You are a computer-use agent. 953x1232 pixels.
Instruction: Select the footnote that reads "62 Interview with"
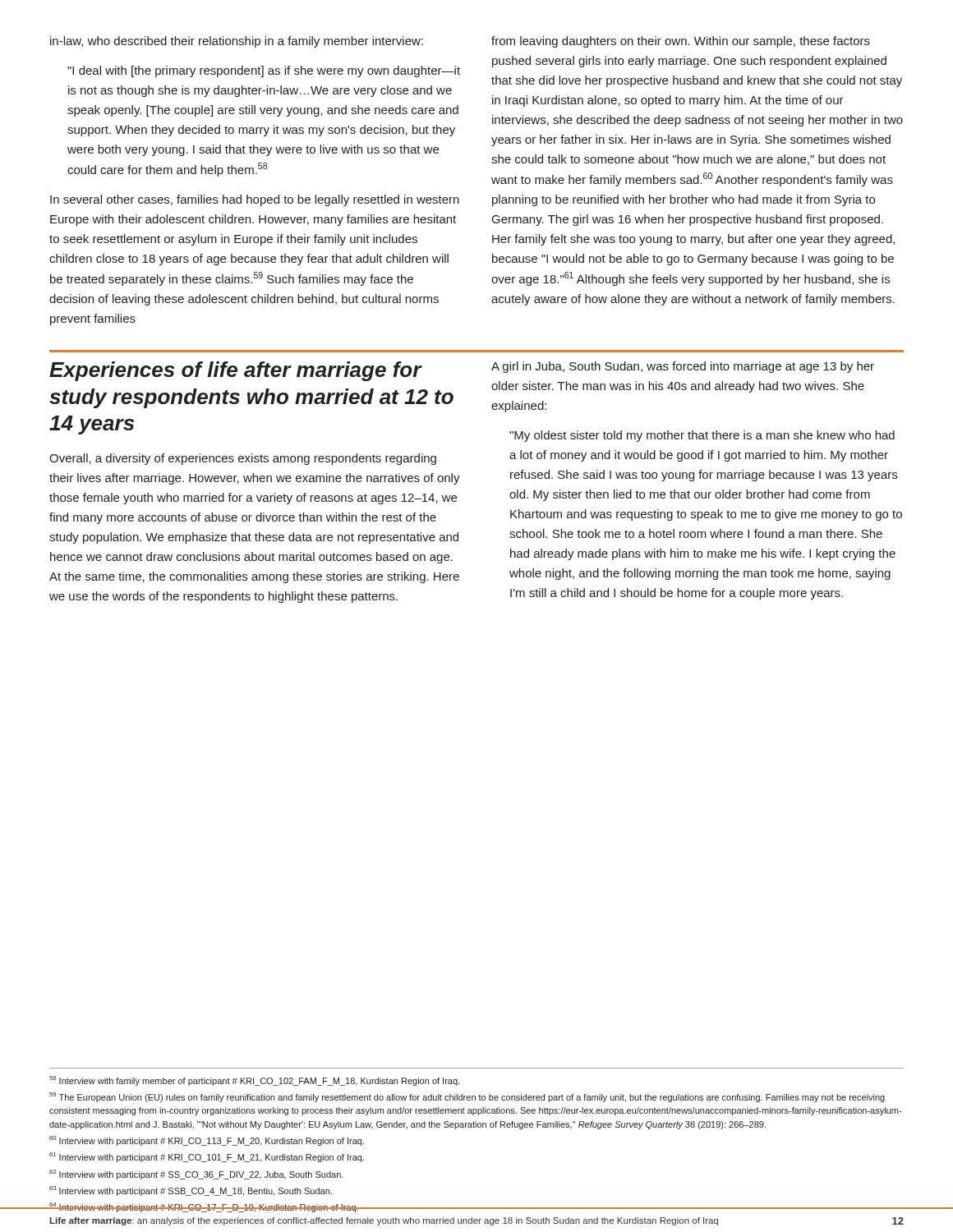pyautogui.click(x=196, y=1175)
